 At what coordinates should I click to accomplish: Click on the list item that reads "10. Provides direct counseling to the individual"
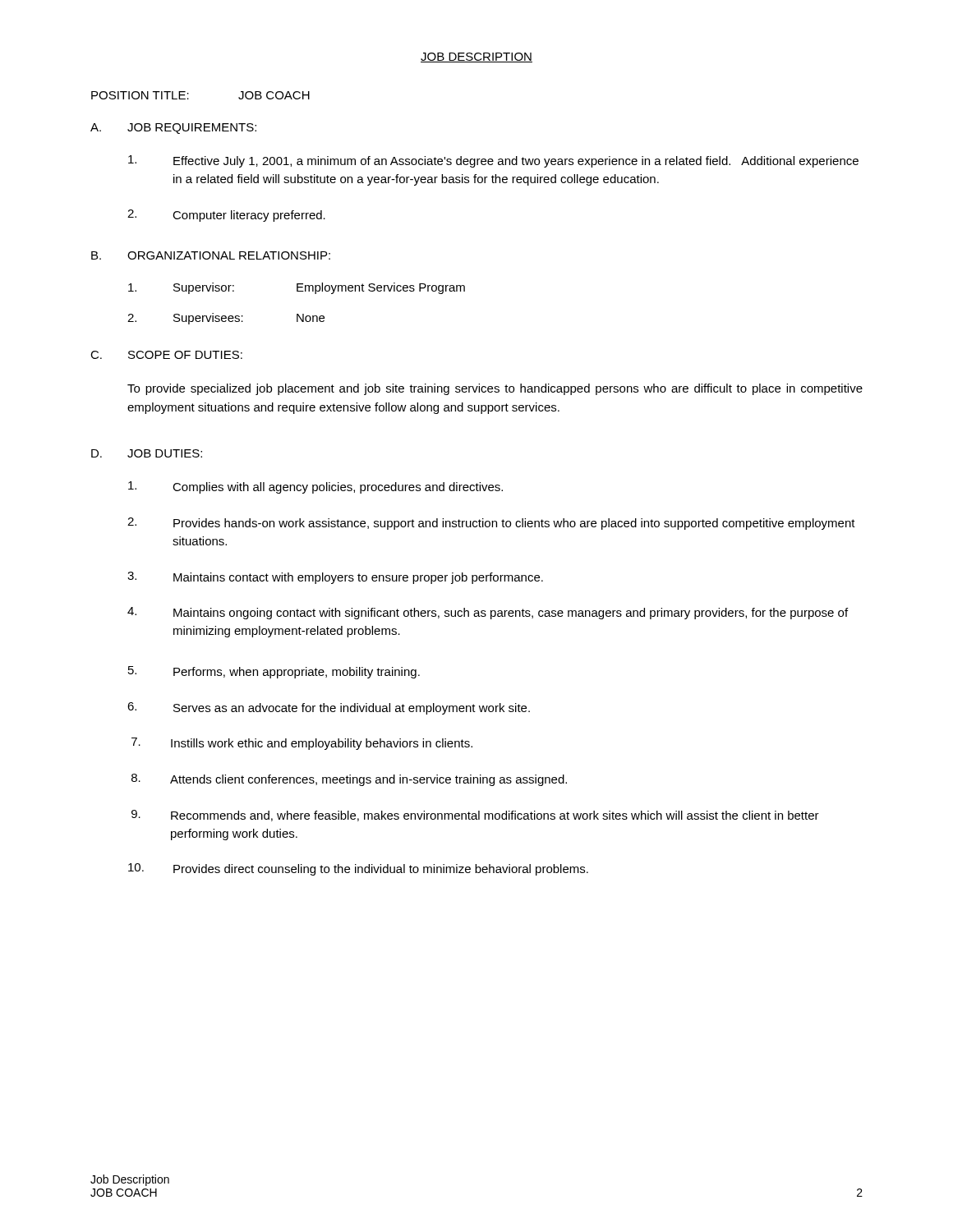(x=476, y=874)
